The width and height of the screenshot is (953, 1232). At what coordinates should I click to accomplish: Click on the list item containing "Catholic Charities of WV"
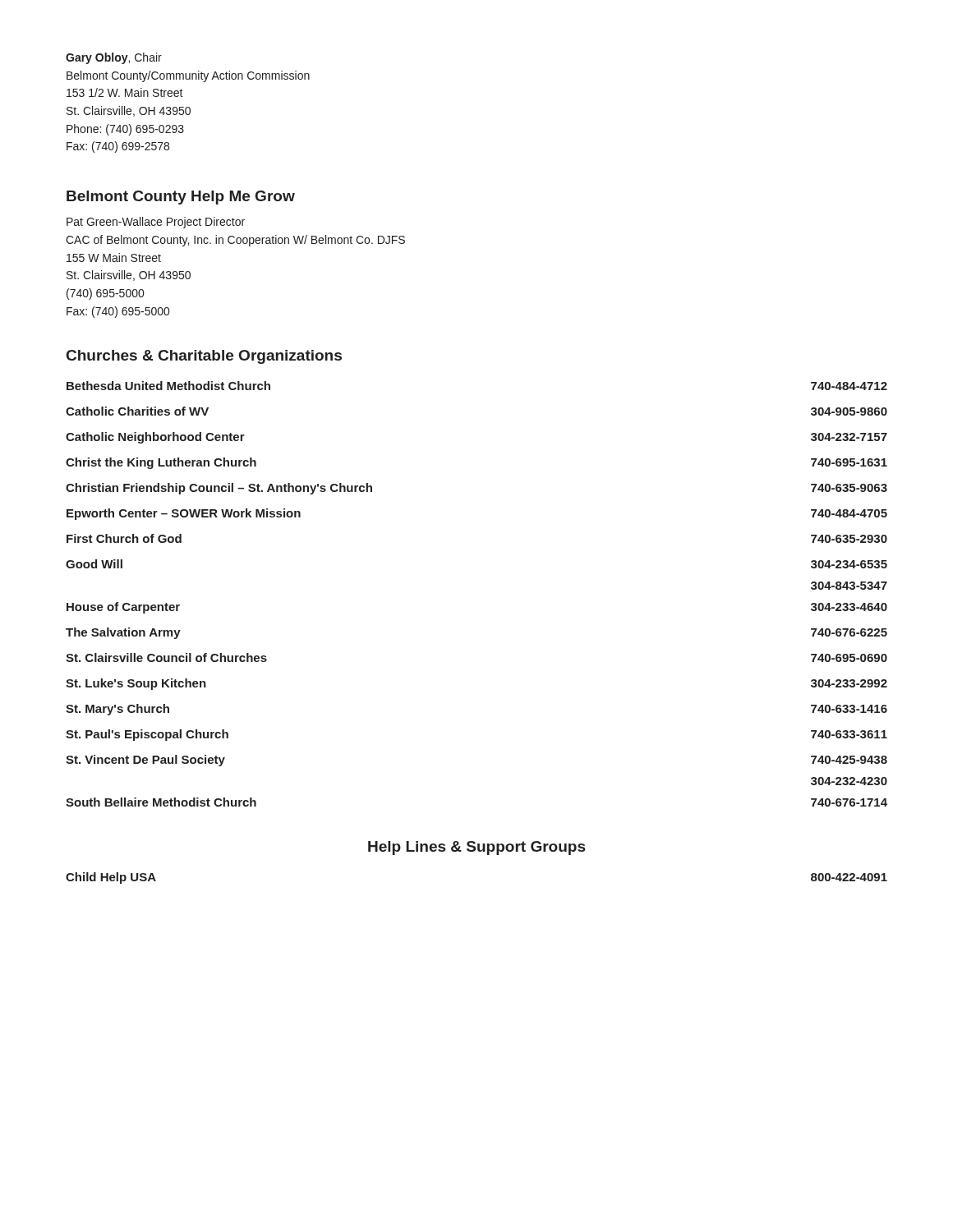(138, 411)
